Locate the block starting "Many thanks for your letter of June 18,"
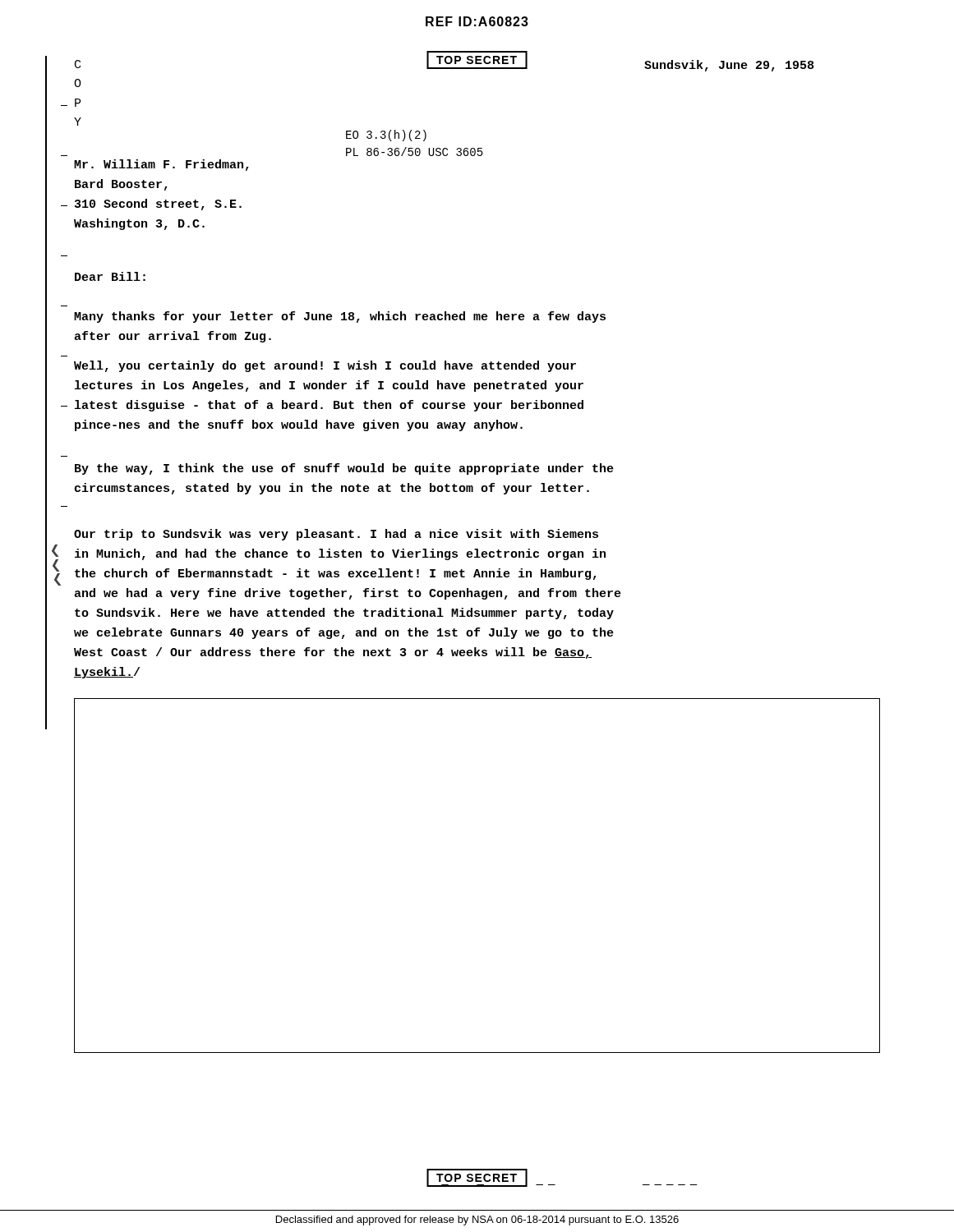 [x=340, y=327]
